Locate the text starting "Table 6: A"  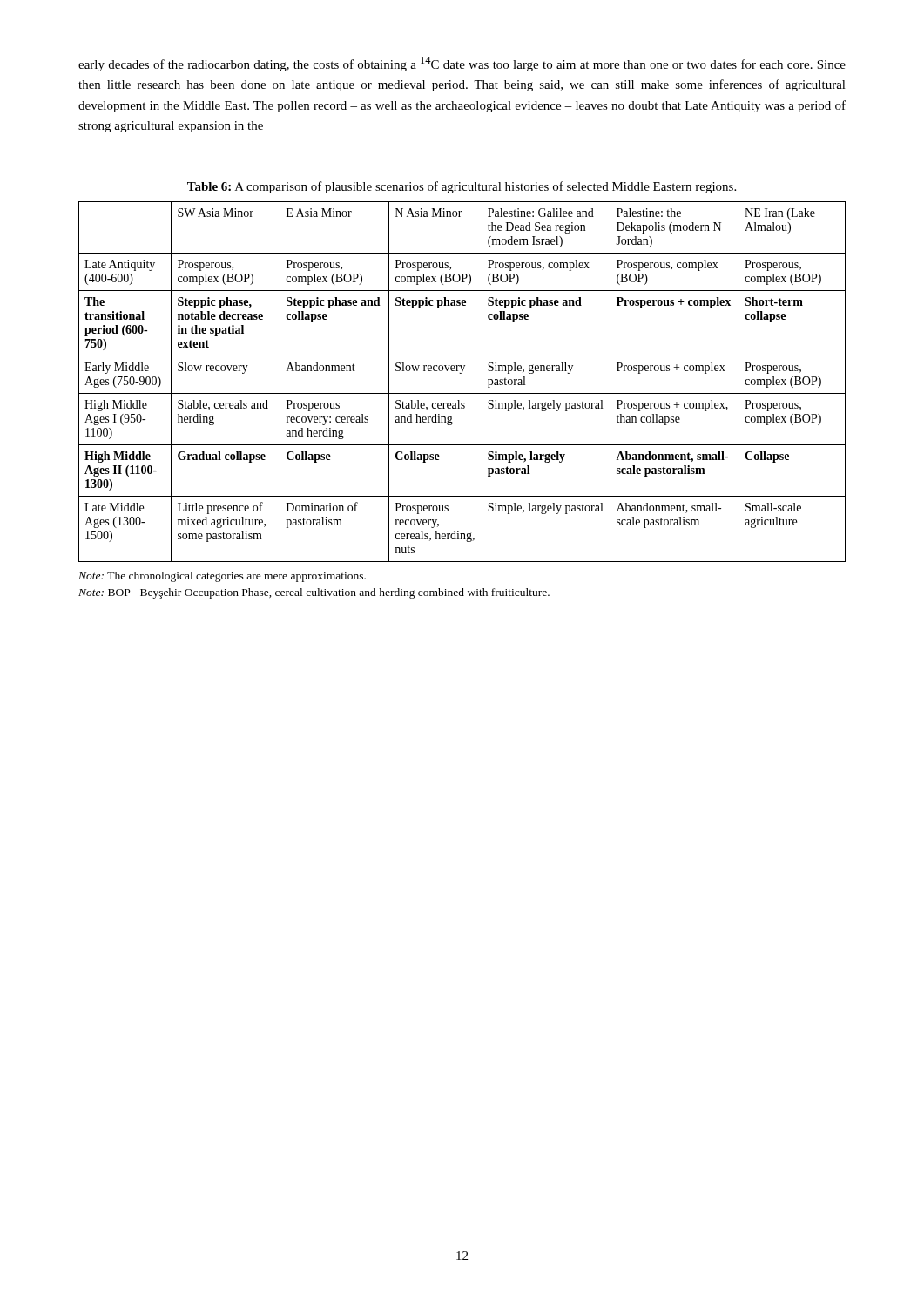462,186
